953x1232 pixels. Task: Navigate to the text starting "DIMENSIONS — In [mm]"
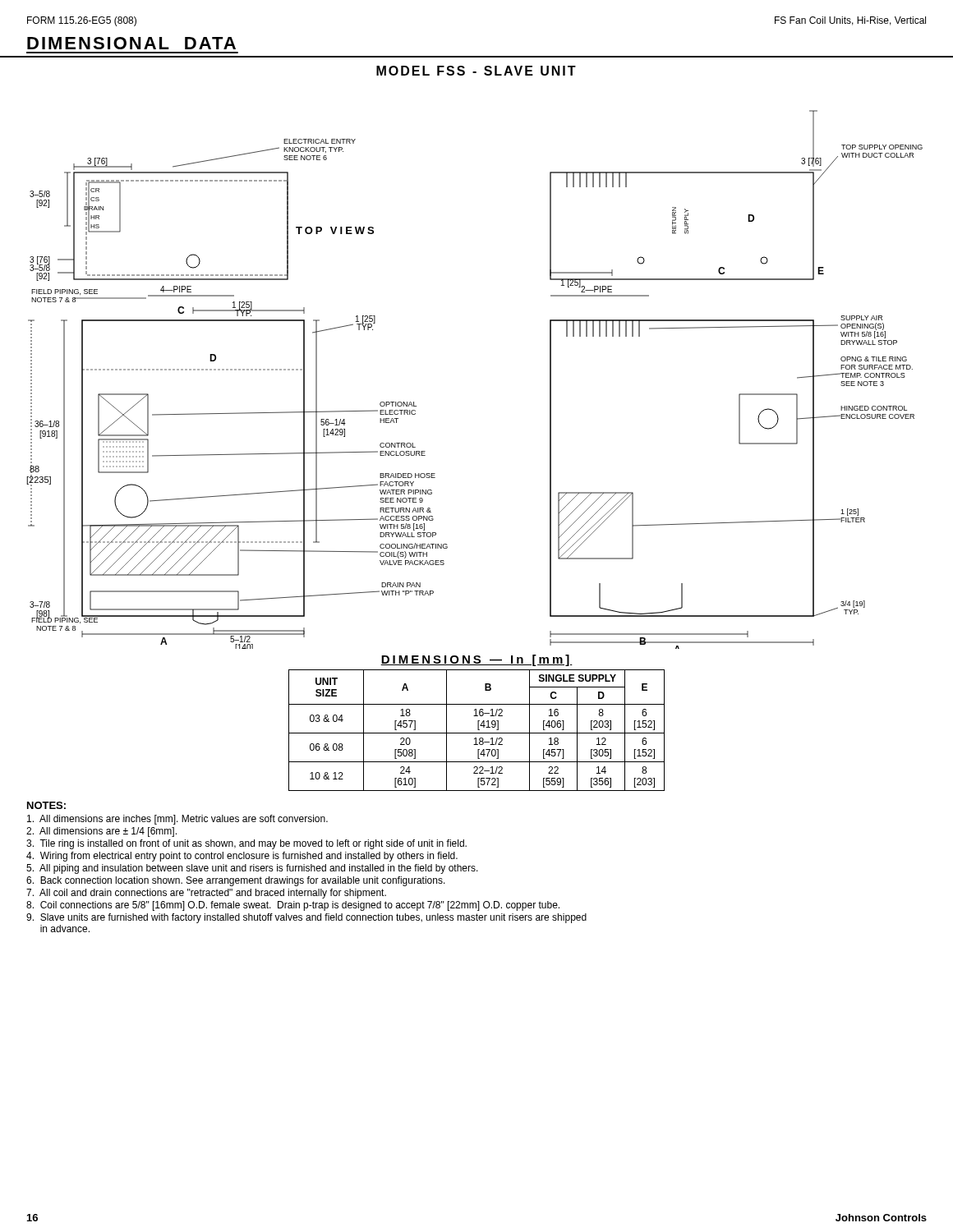point(476,659)
